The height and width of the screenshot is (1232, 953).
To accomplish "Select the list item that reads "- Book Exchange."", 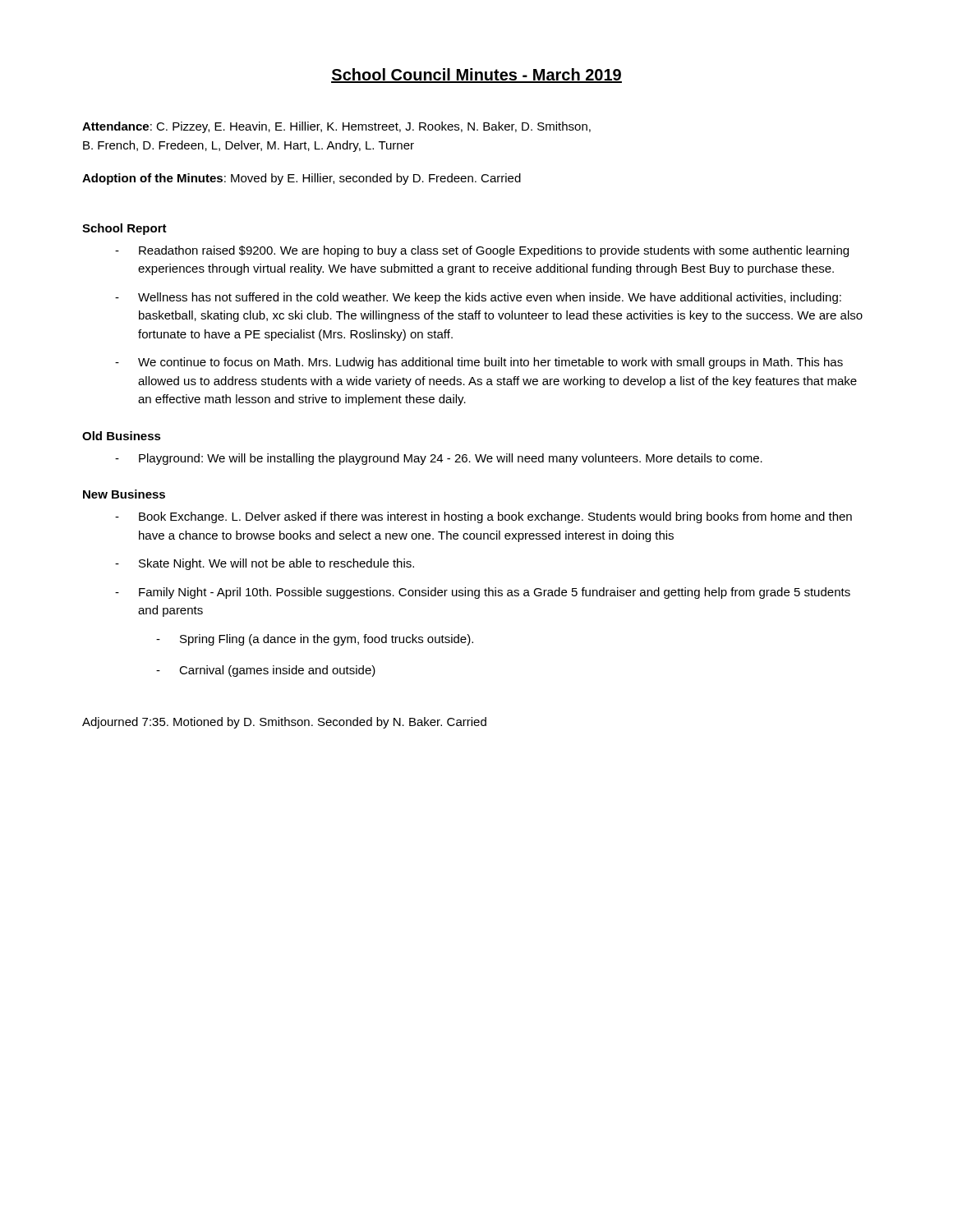I will point(489,526).
